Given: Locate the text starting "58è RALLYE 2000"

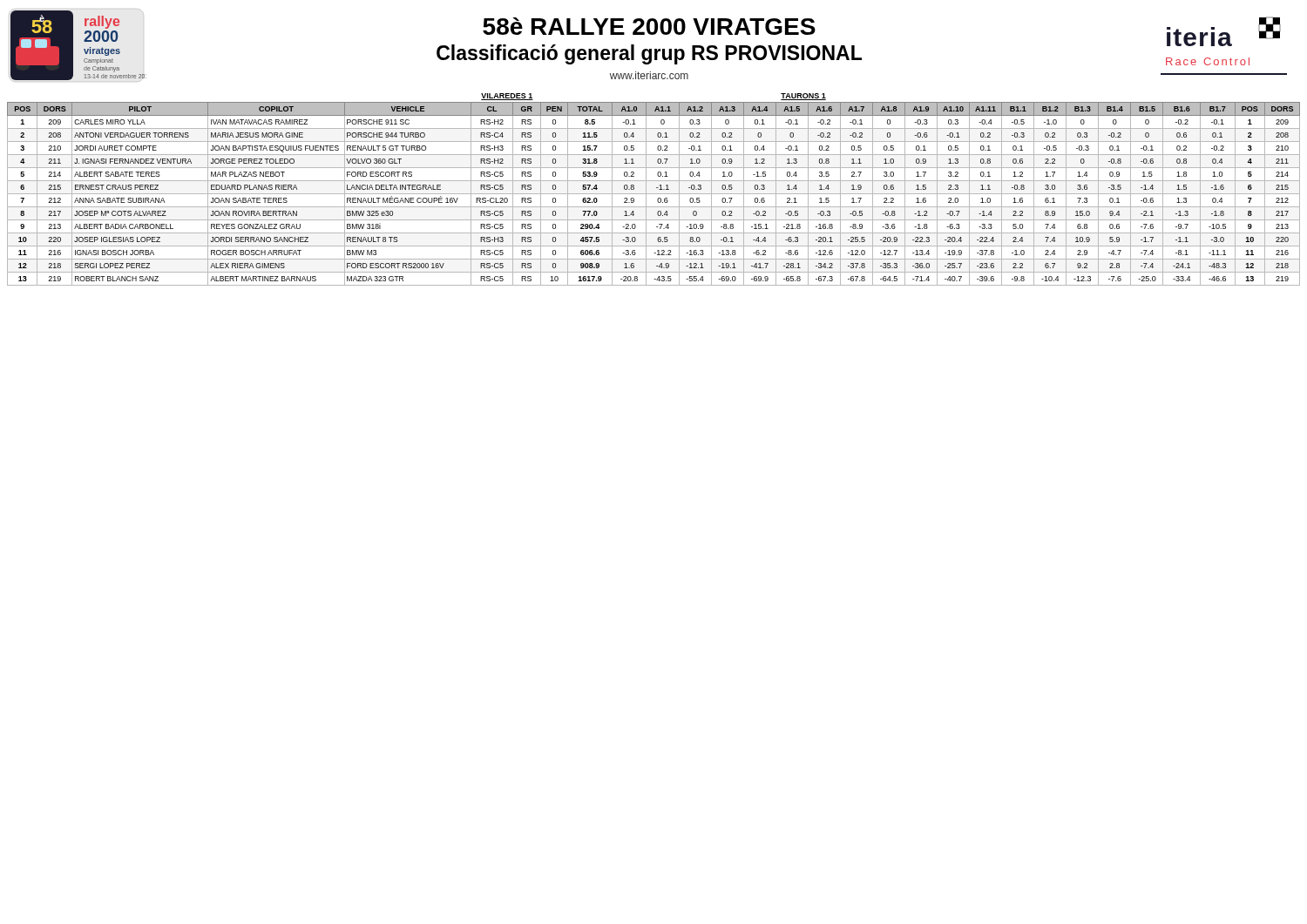Looking at the screenshot, I should coord(649,26).
